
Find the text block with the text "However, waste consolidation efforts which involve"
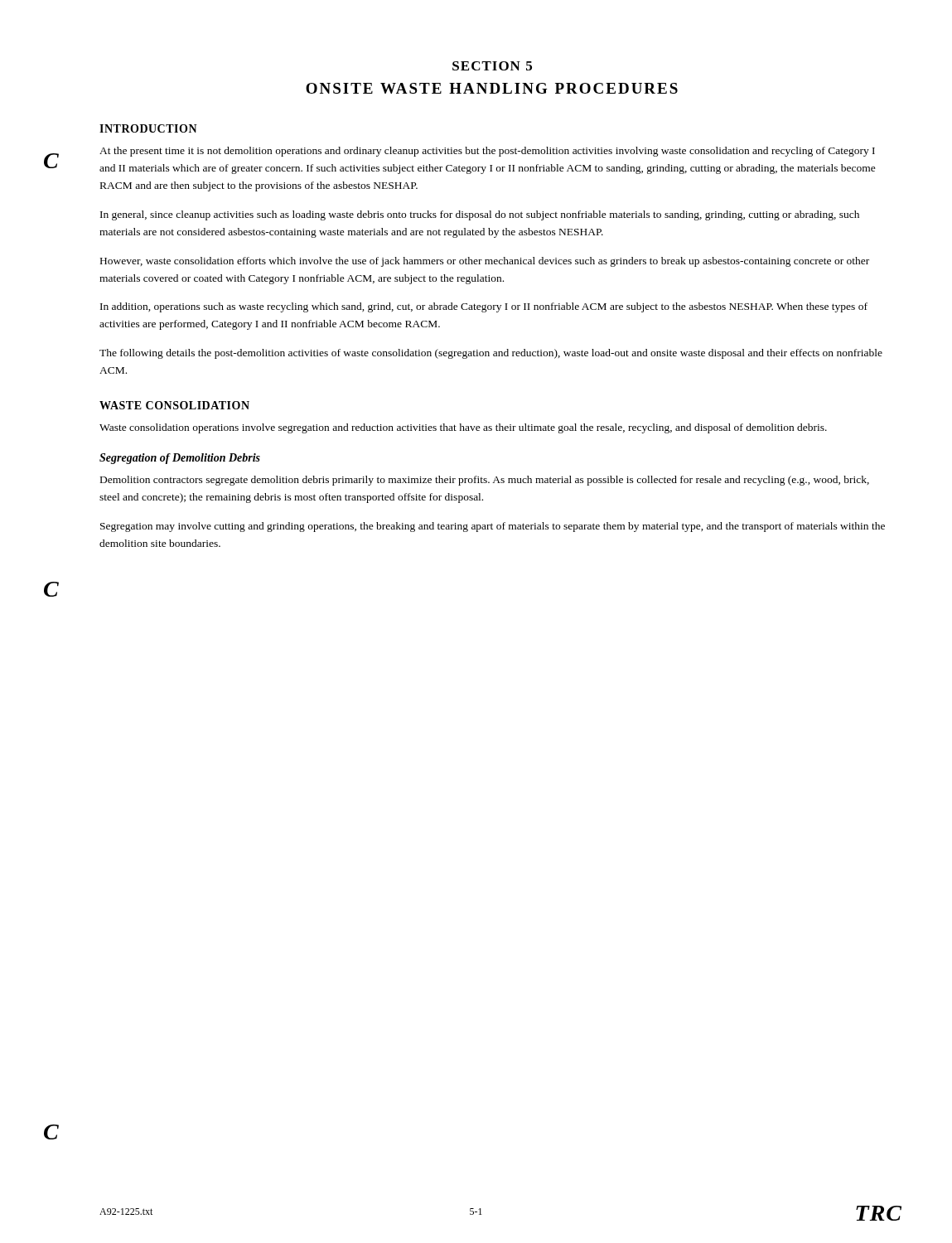pyautogui.click(x=484, y=269)
